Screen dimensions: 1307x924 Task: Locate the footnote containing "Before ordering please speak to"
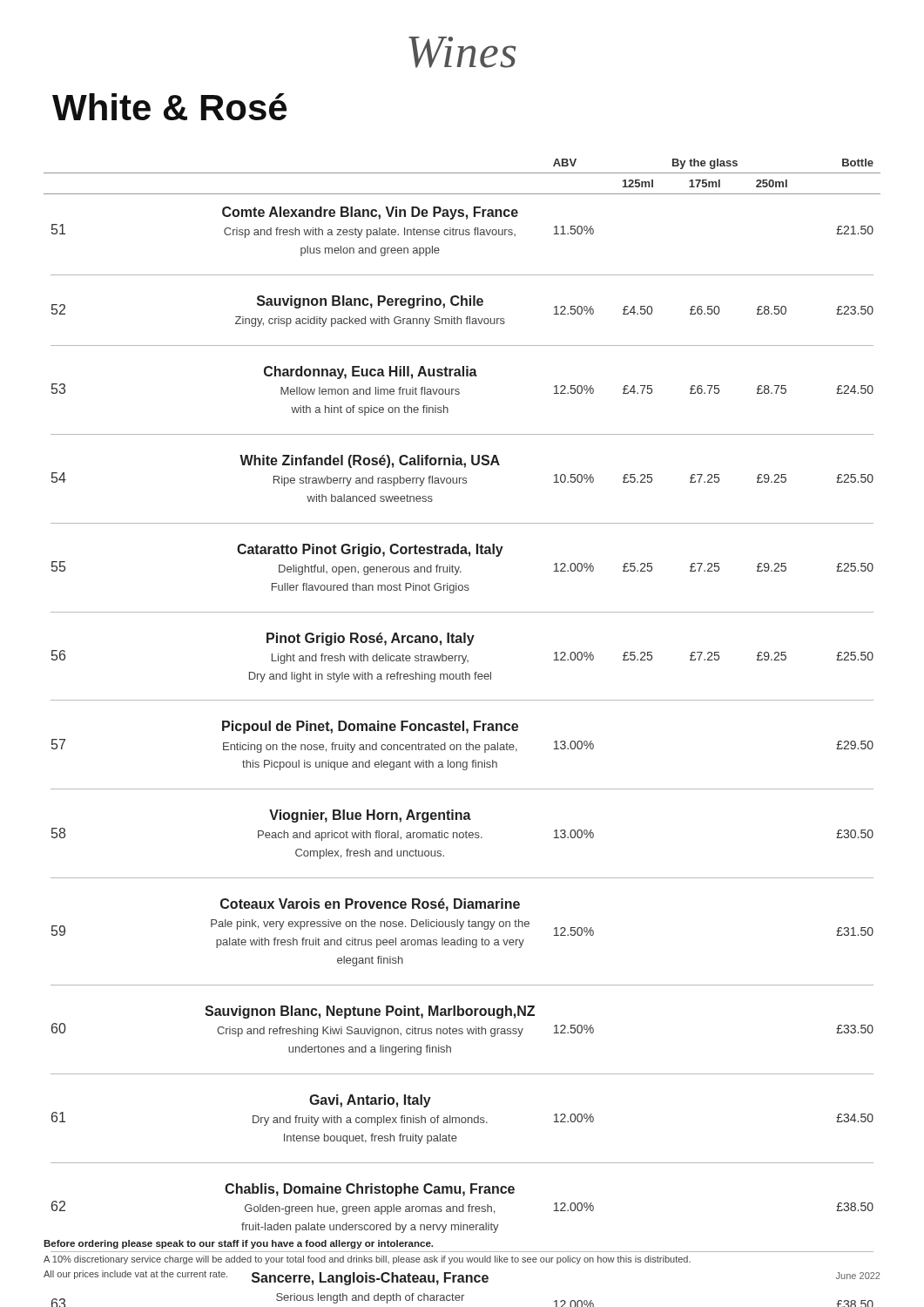coord(239,1243)
